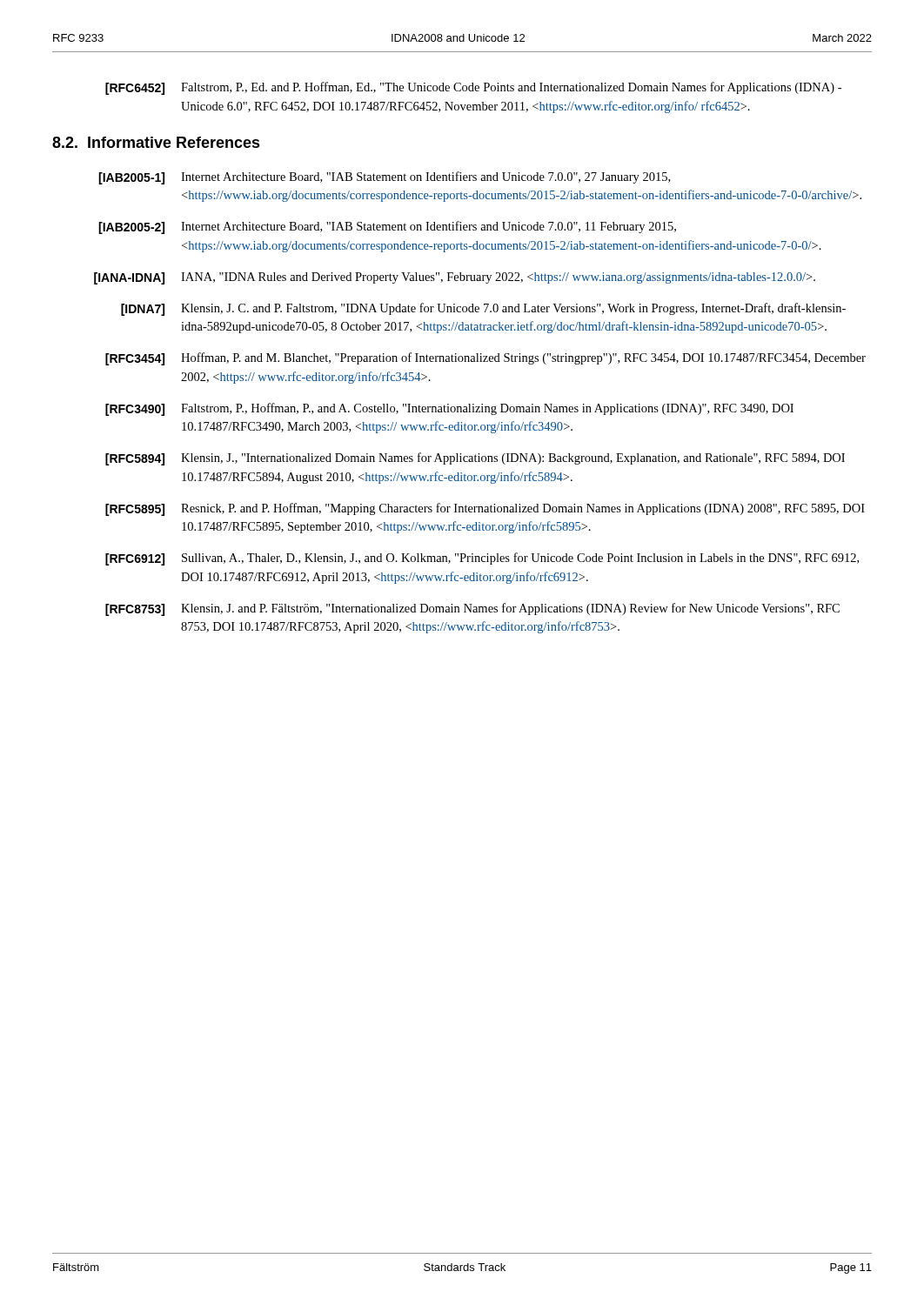Locate the list item that says "[IAB2005-1] Internet Architecture Board, "IAB Statement"
The width and height of the screenshot is (924, 1305).
[462, 186]
